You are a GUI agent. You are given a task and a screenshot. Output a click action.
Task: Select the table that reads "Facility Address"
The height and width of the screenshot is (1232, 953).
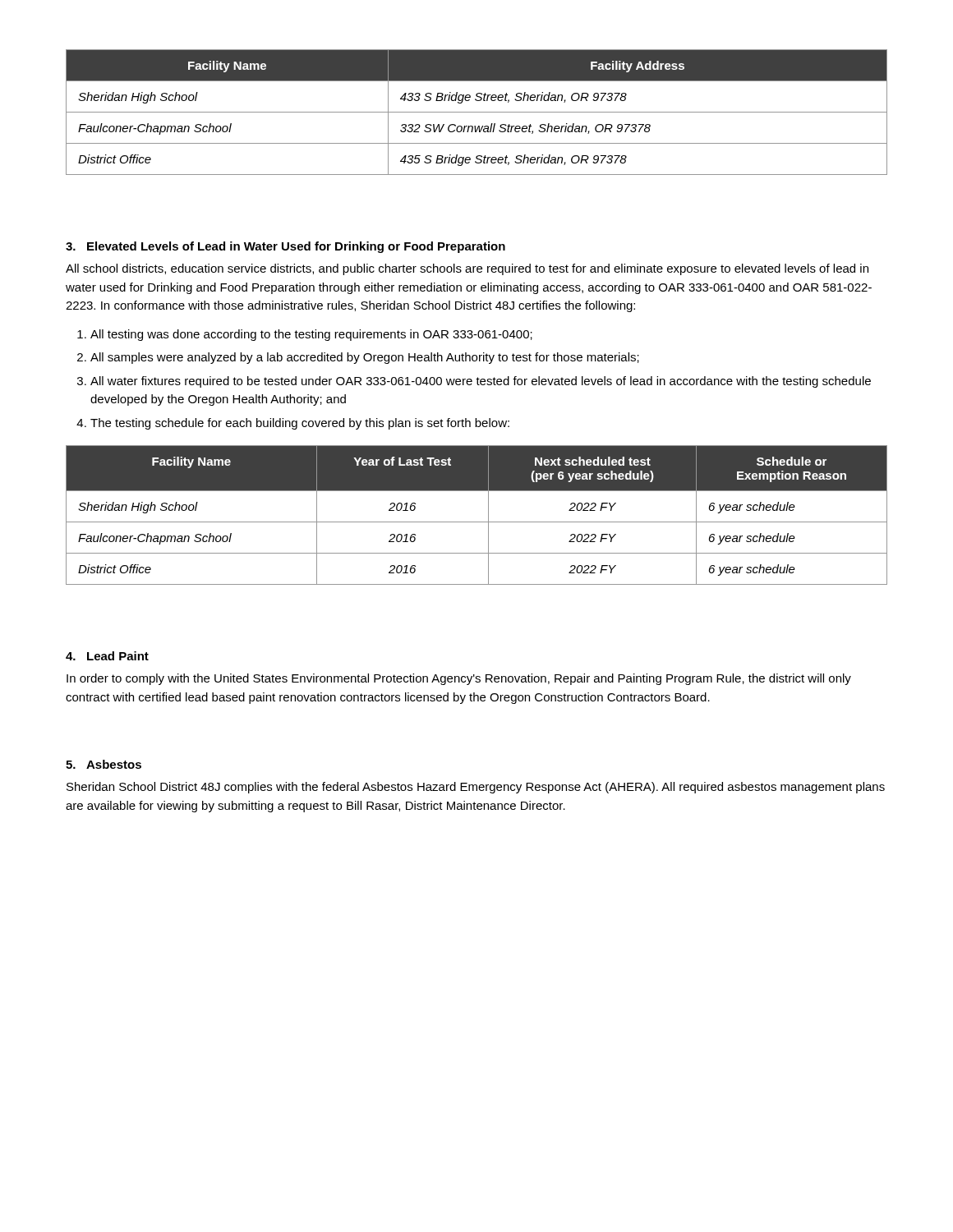point(476,112)
